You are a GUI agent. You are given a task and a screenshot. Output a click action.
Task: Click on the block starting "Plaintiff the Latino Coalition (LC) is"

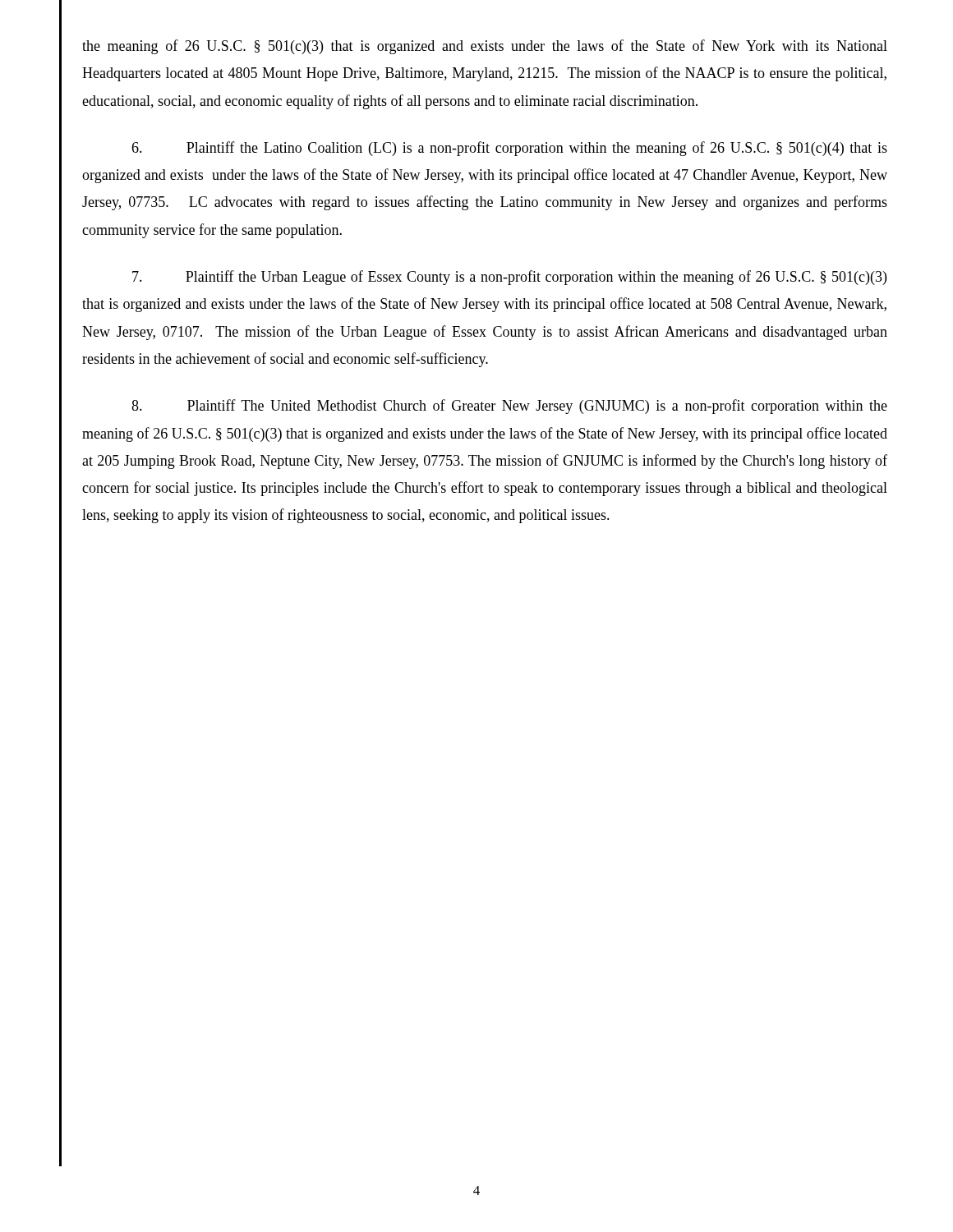[485, 186]
